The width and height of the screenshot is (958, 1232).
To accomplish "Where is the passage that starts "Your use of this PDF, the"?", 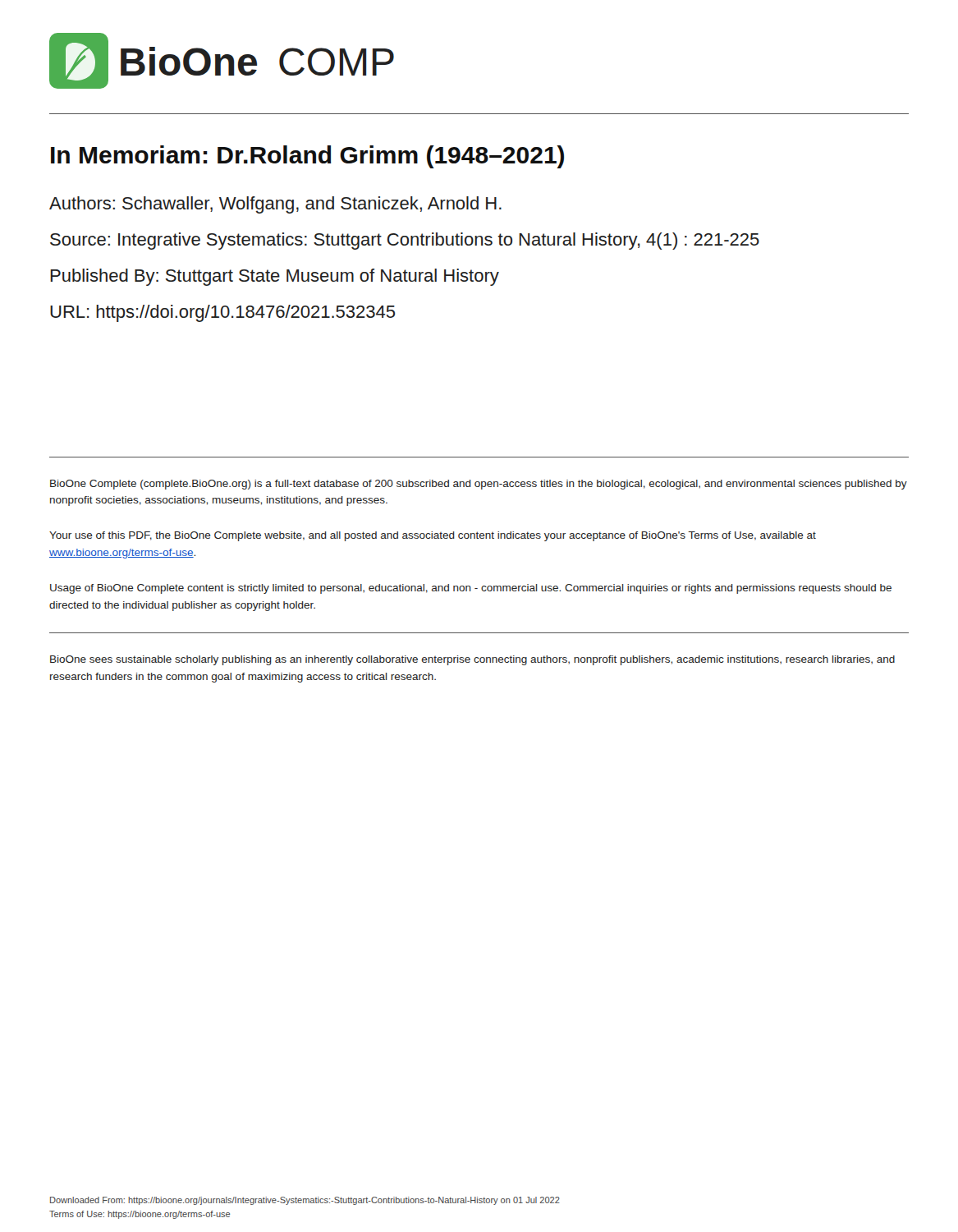I will tap(479, 545).
